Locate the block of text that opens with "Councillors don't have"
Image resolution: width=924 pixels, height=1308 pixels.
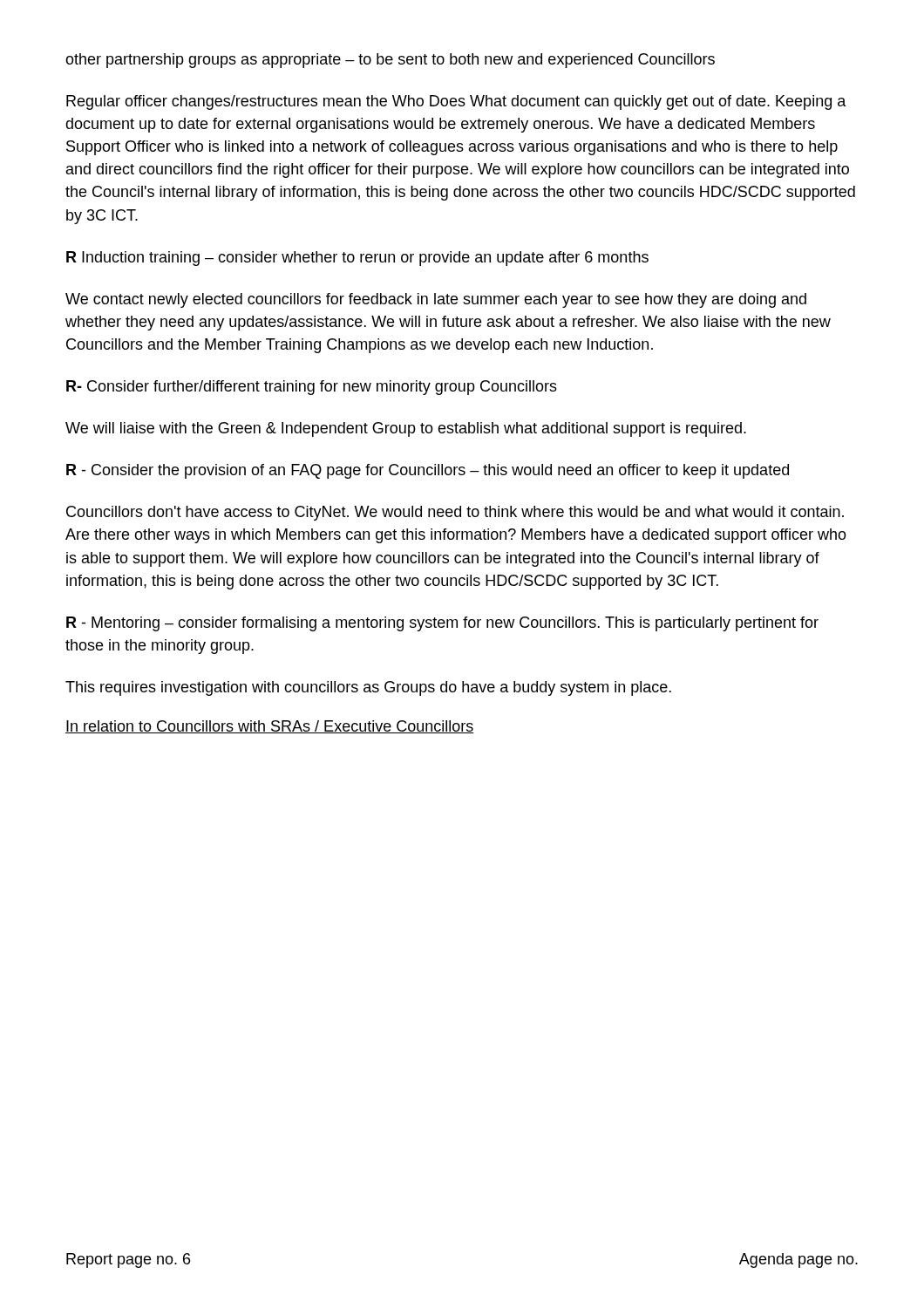[462, 546]
